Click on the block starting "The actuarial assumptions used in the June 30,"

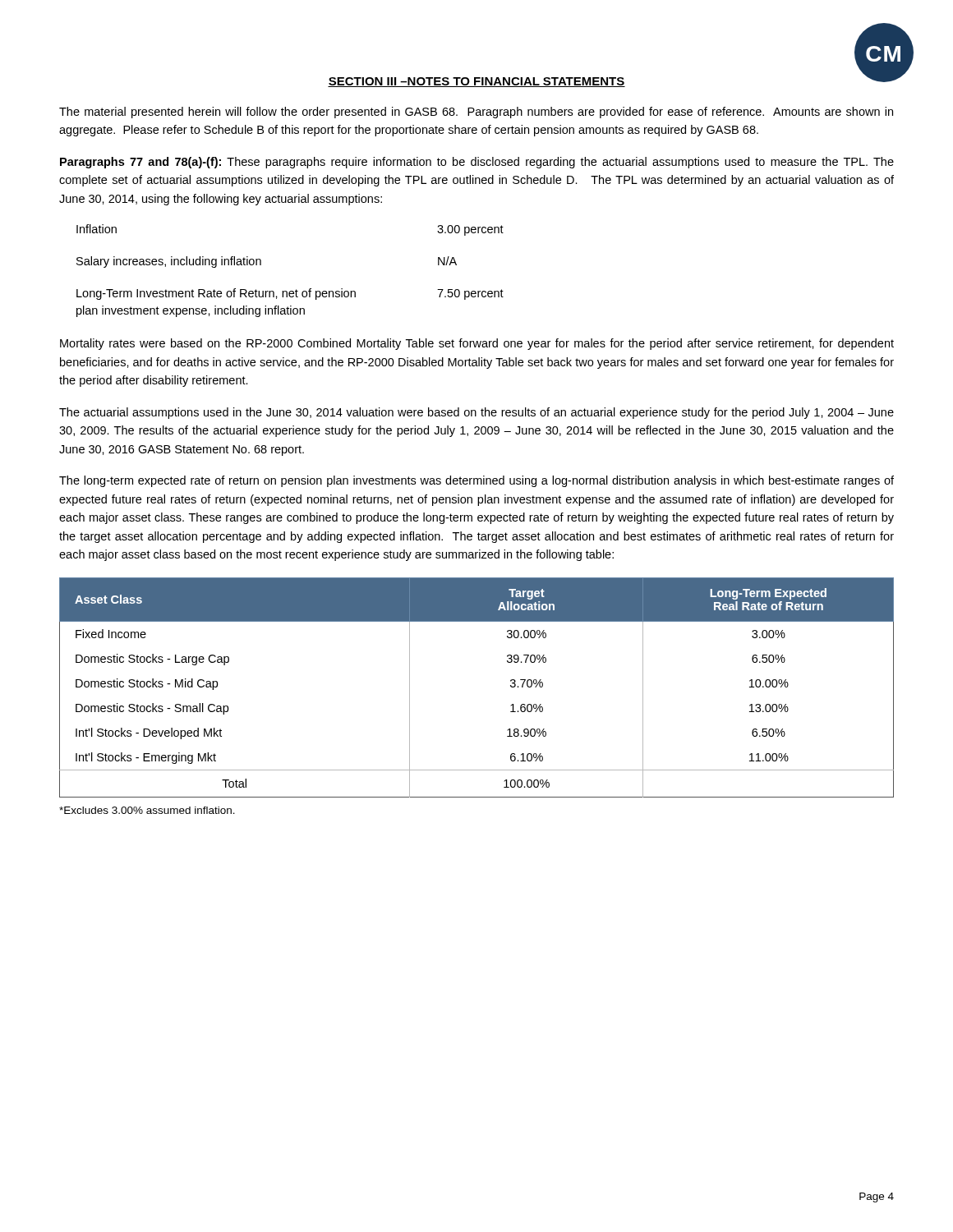point(476,431)
